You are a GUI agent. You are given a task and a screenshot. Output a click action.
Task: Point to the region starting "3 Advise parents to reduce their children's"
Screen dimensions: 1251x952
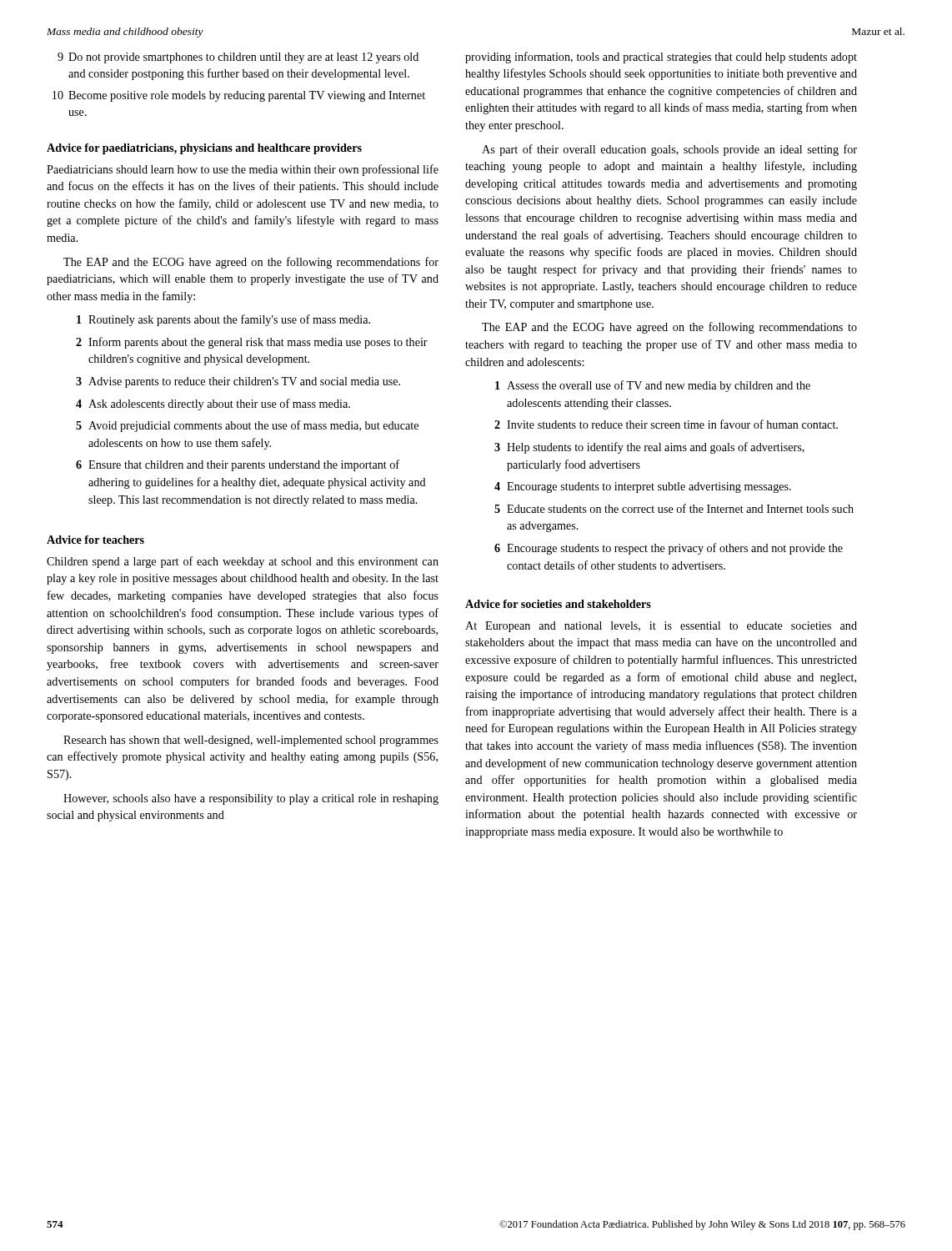pos(250,381)
